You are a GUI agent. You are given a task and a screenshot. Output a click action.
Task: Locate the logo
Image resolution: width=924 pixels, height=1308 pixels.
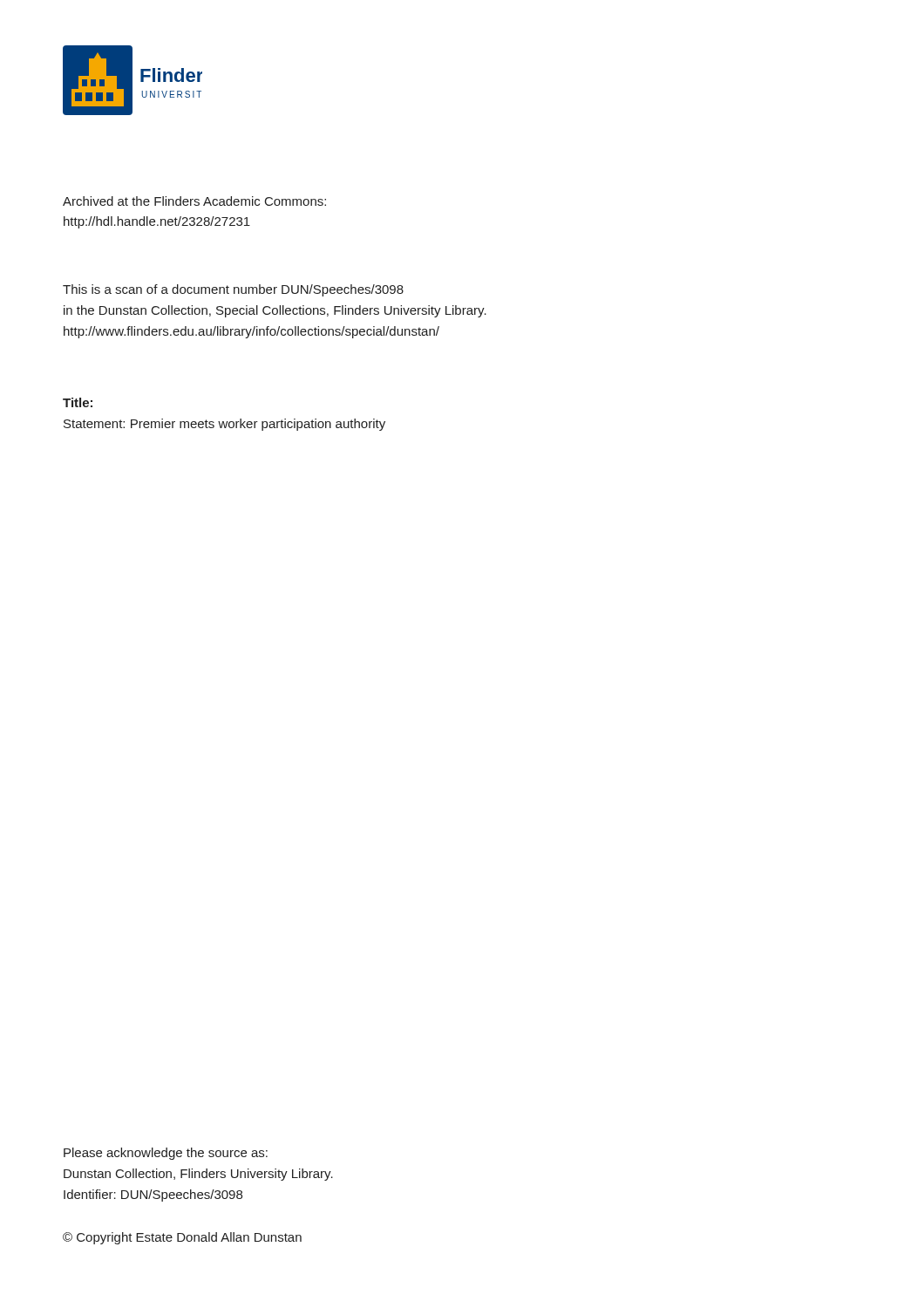[x=133, y=87]
